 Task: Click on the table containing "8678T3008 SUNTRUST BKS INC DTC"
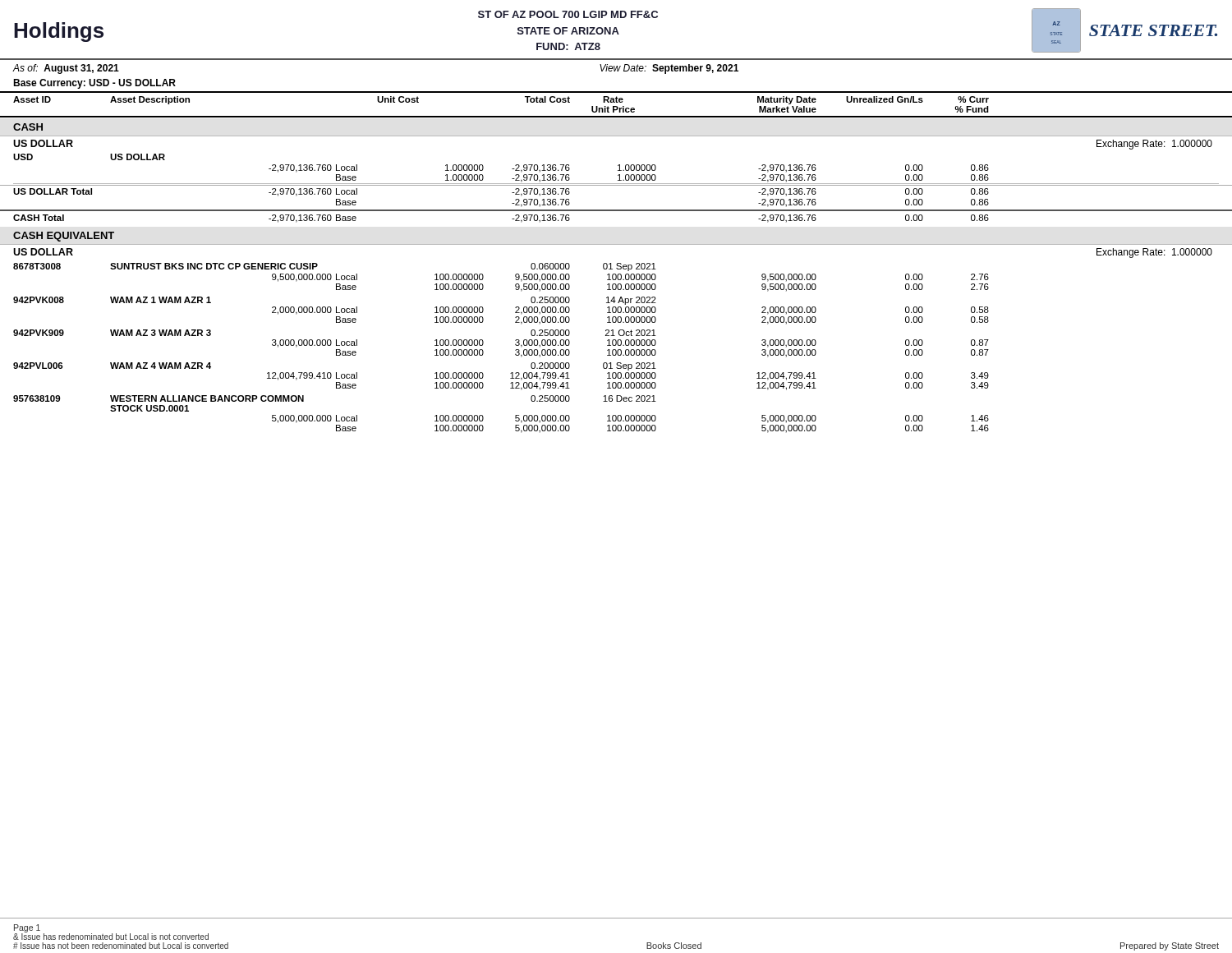coord(616,266)
